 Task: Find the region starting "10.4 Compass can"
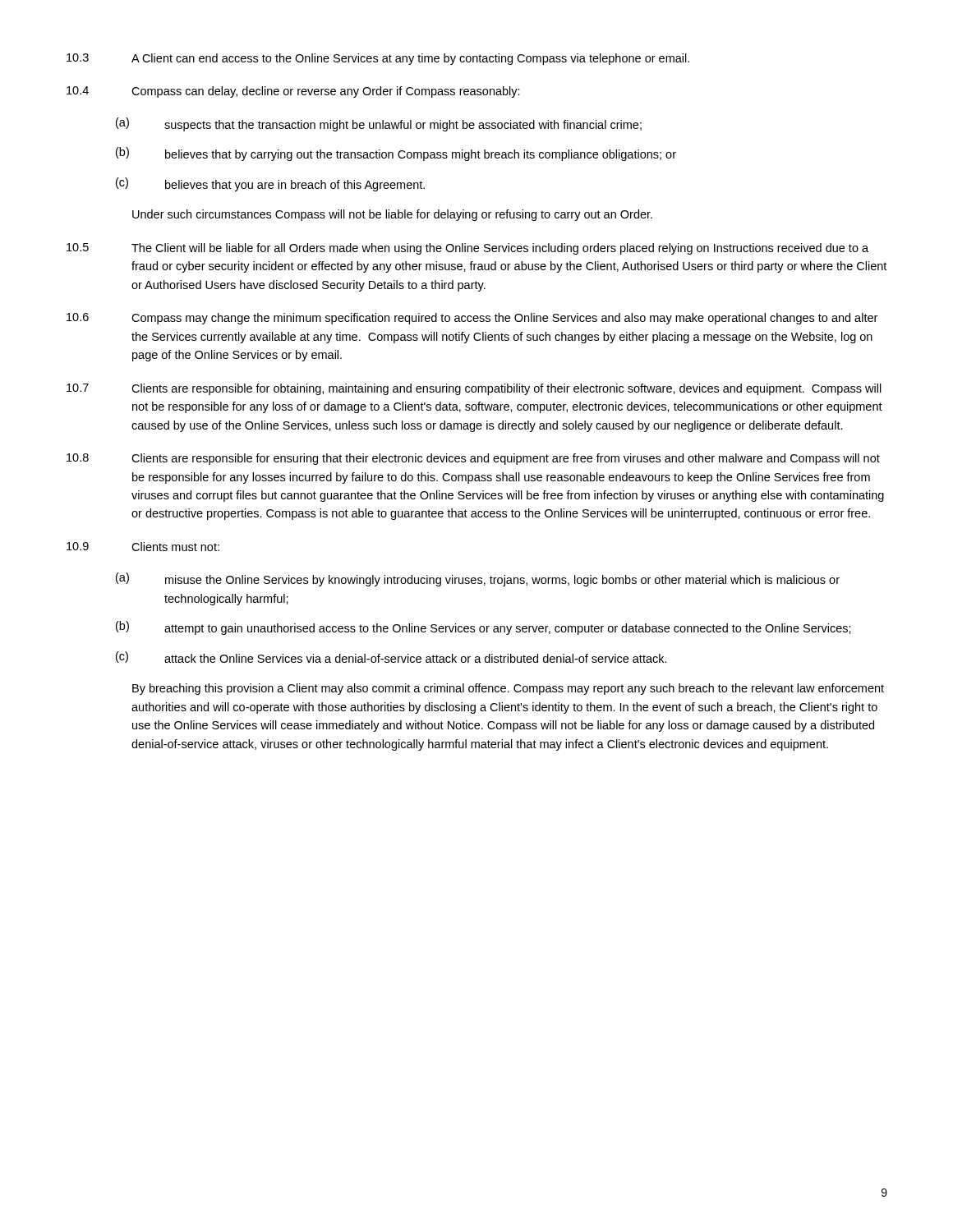[476, 92]
